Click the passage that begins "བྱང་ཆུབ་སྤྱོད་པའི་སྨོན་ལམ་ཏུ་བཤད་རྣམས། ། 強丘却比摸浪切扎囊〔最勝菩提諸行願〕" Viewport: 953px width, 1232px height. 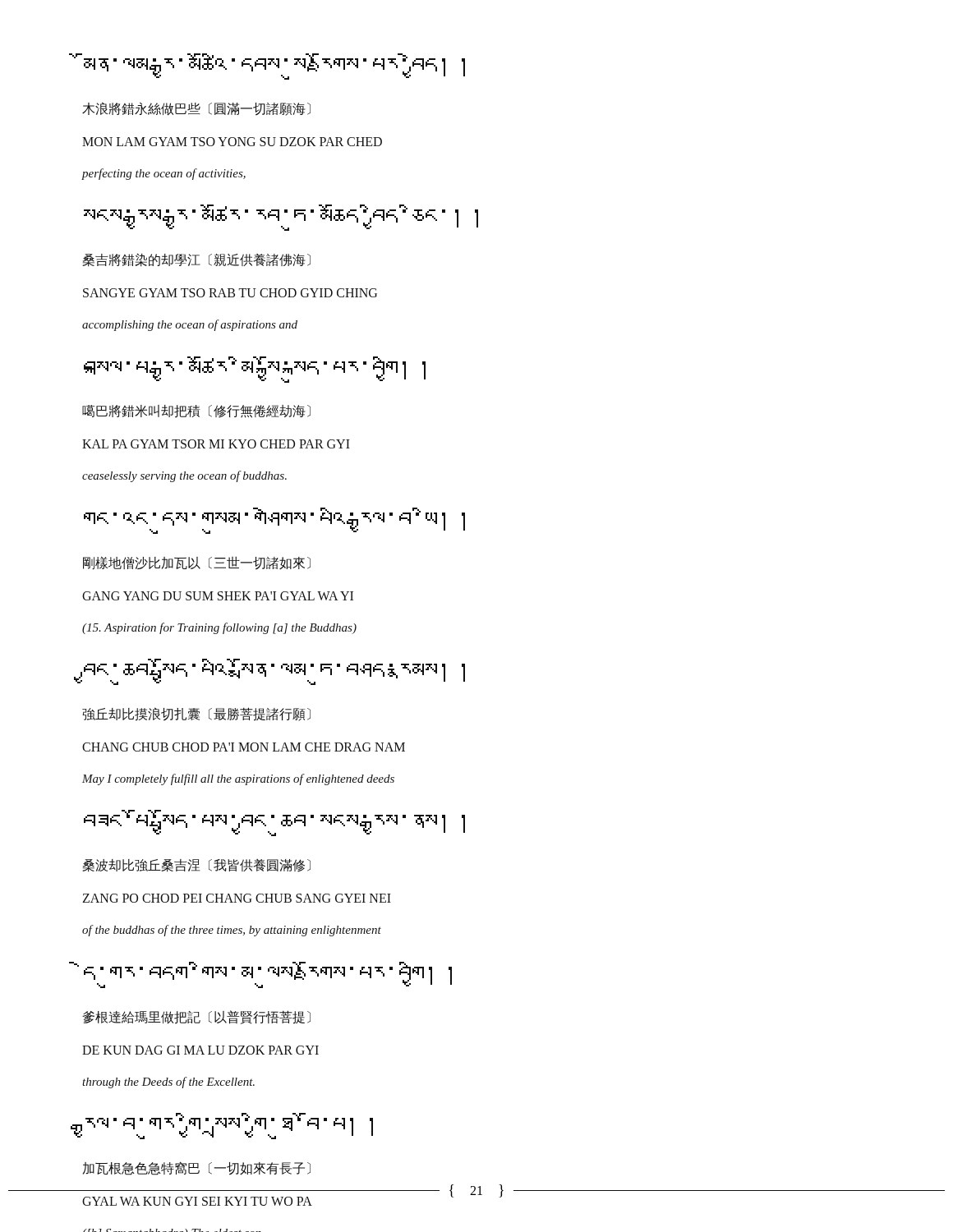pos(273,722)
